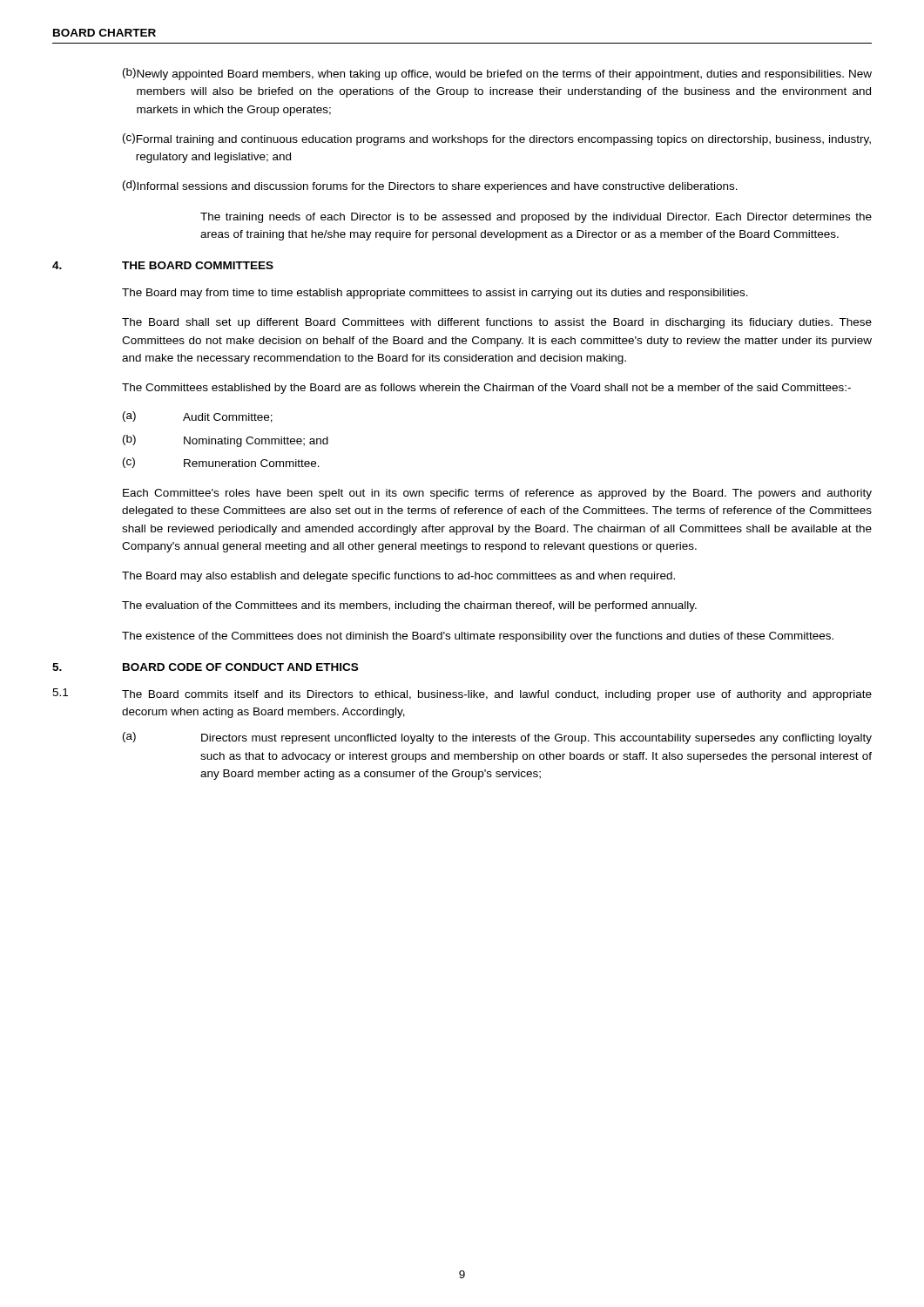This screenshot has width=924, height=1307.
Task: Click on the text block containing "Each Committee's roles have been spelt out"
Action: (497, 519)
